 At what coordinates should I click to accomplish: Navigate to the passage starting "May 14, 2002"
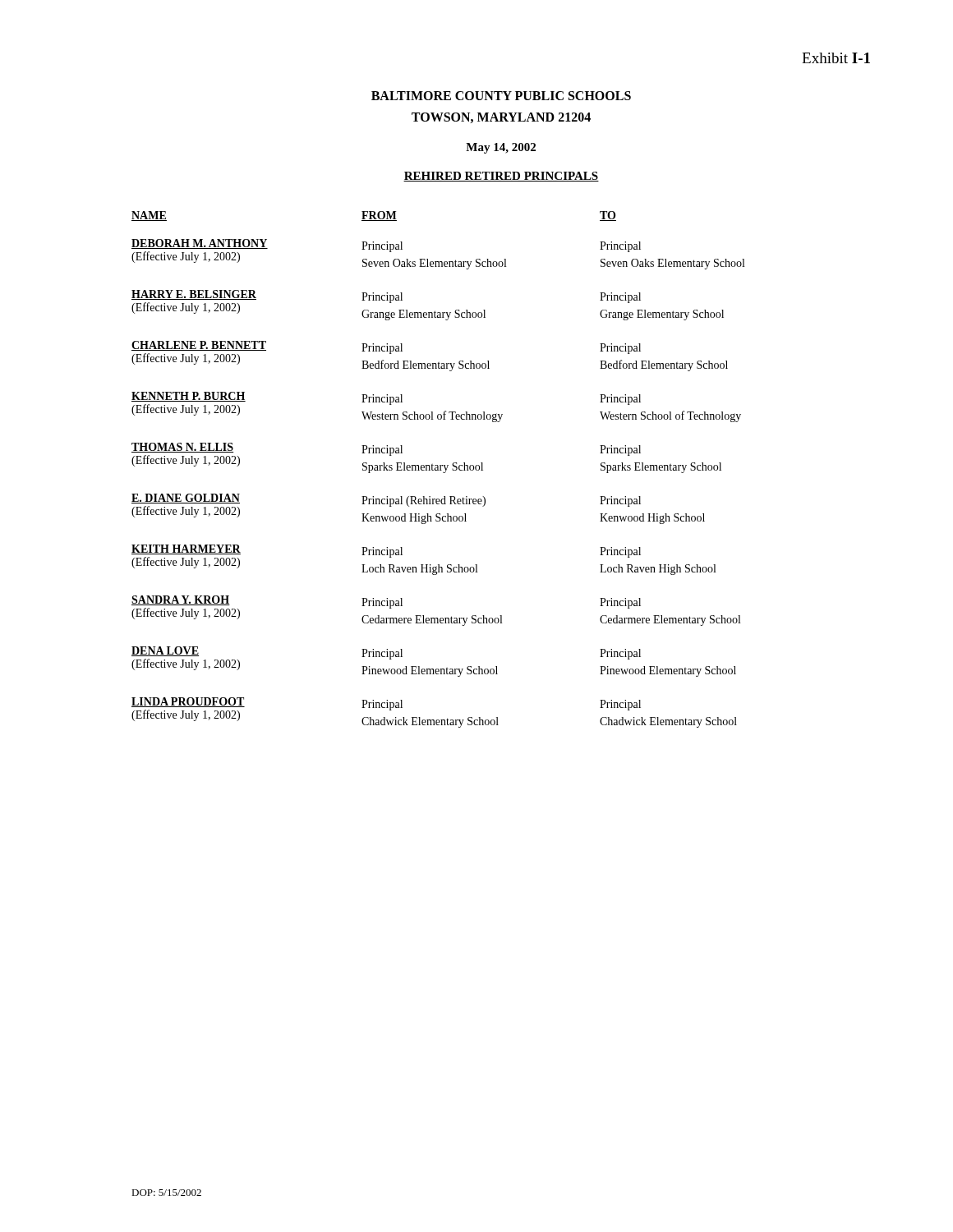(501, 147)
